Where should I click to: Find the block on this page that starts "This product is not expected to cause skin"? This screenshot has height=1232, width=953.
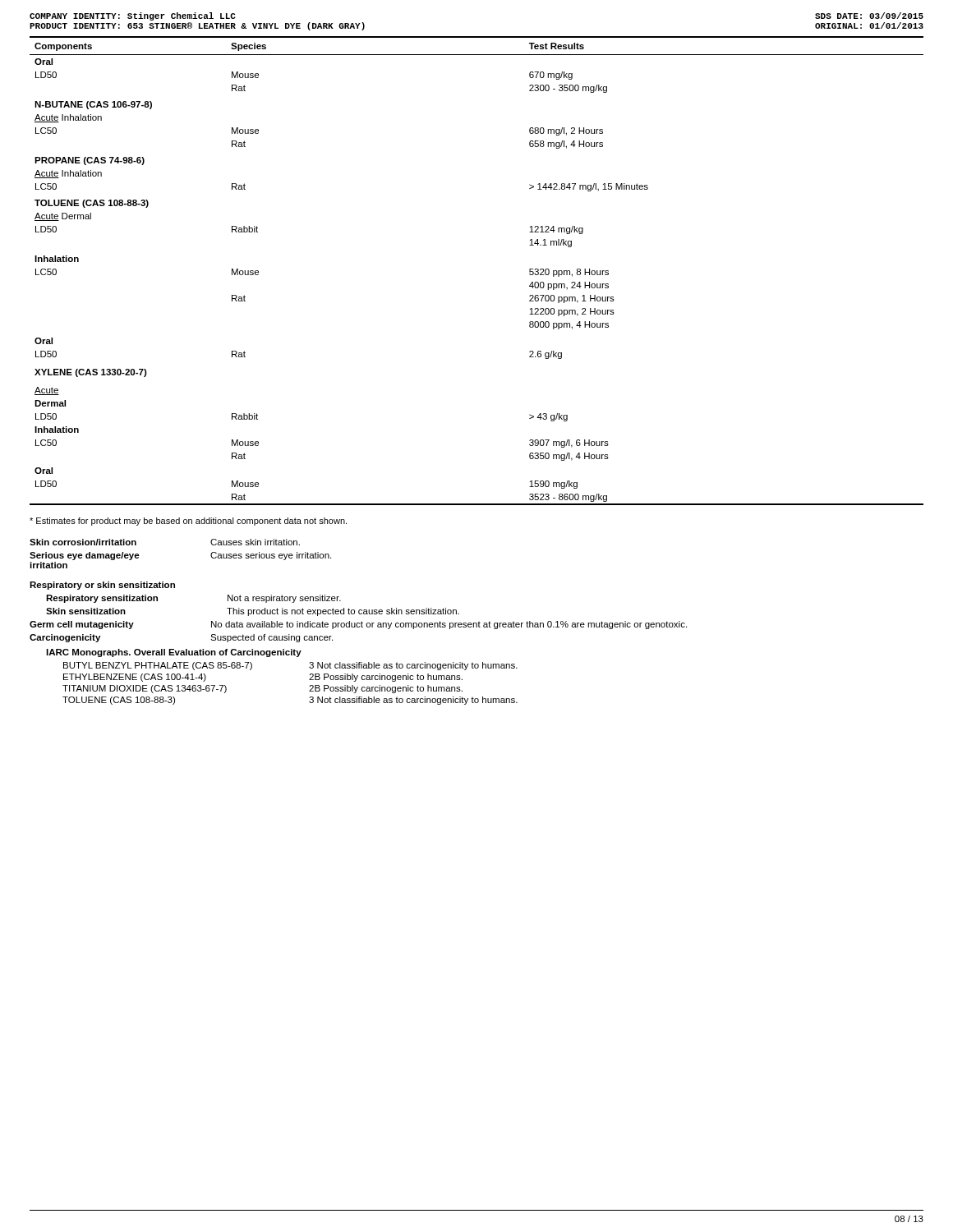click(x=343, y=611)
